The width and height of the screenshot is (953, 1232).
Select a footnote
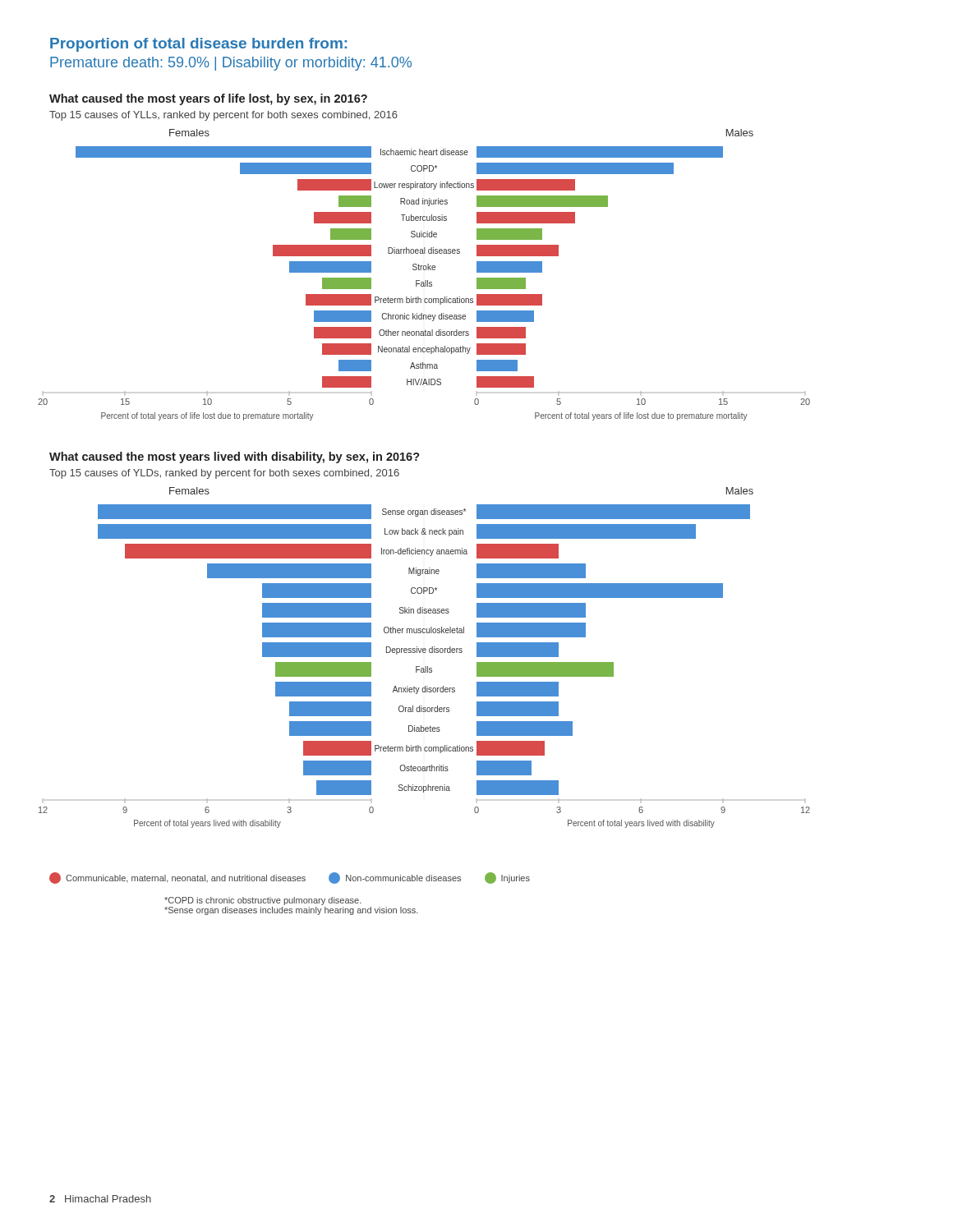point(291,905)
